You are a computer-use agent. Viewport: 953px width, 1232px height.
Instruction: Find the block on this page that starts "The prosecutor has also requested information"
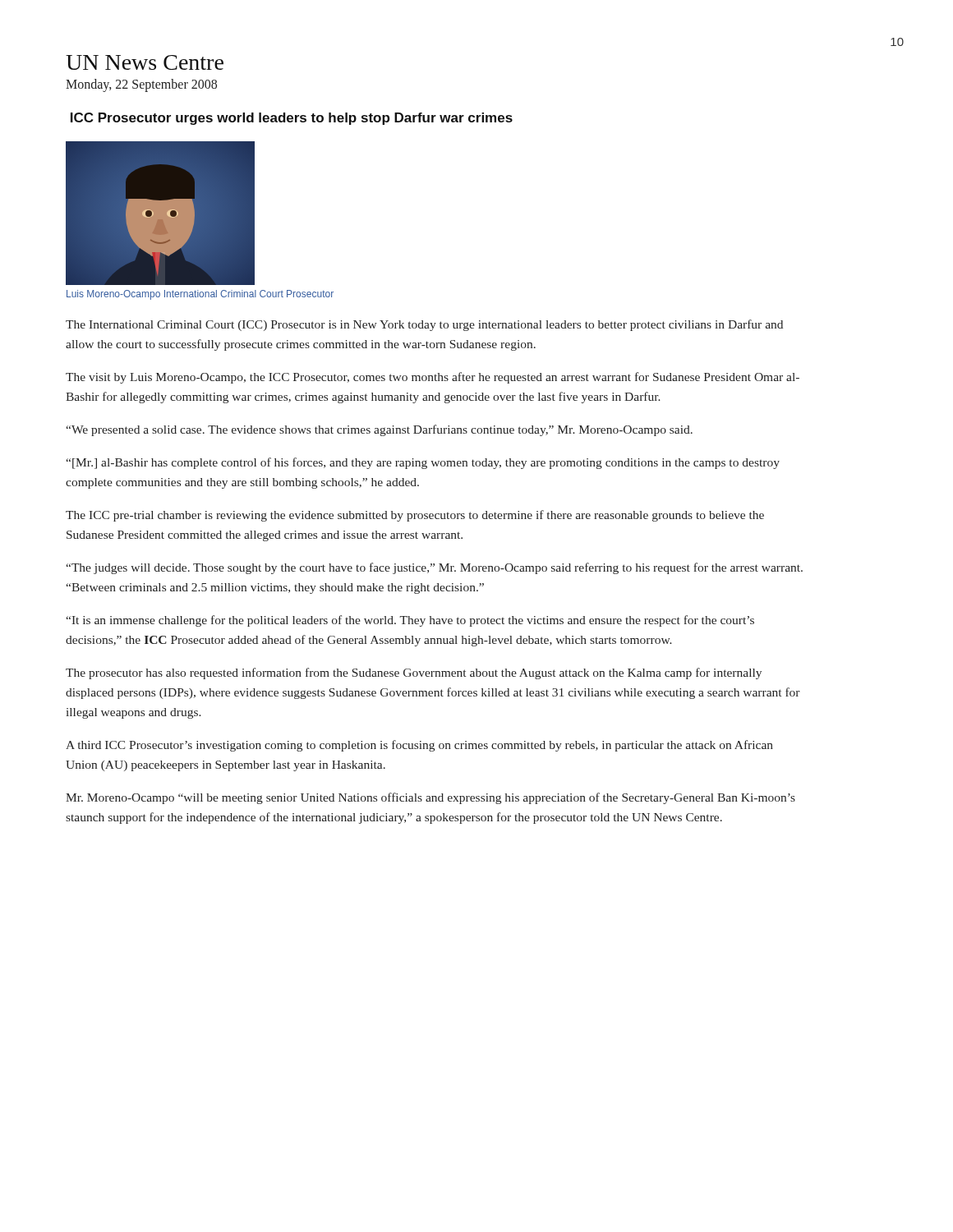pyautogui.click(x=435, y=693)
